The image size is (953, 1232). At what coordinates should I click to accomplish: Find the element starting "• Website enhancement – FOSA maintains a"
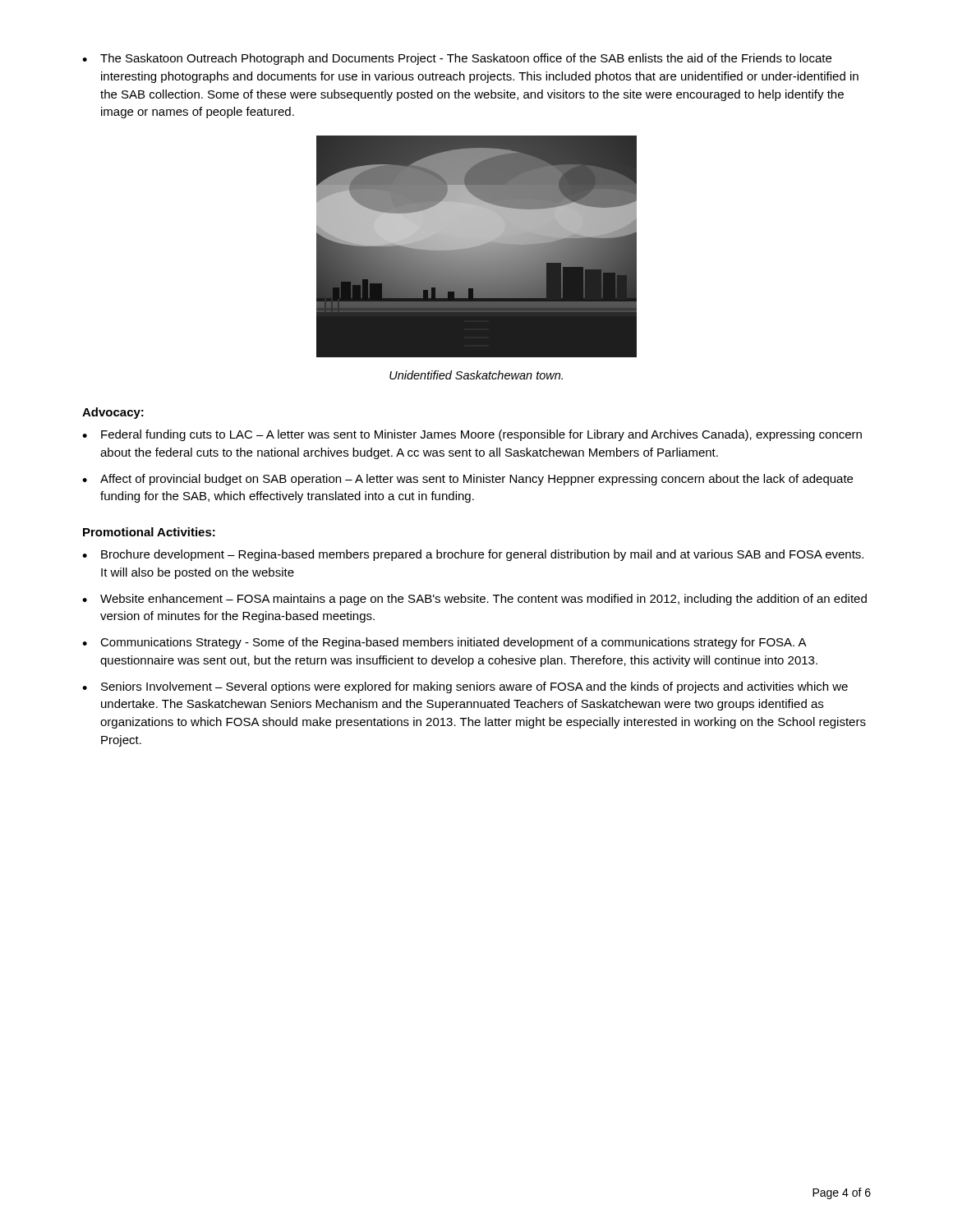click(476, 607)
